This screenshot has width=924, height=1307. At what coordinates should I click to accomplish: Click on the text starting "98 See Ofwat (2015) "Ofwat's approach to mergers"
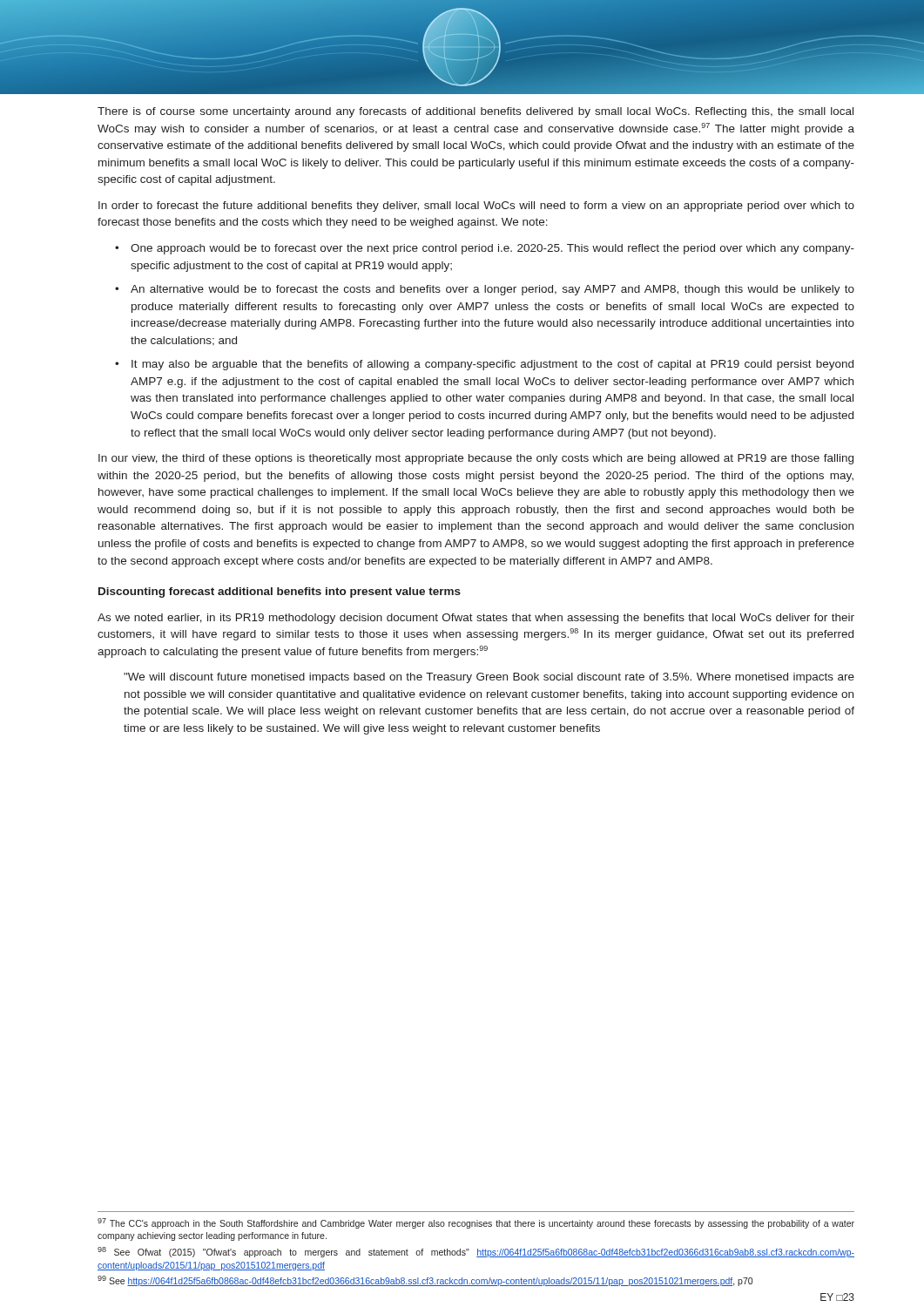click(476, 1258)
